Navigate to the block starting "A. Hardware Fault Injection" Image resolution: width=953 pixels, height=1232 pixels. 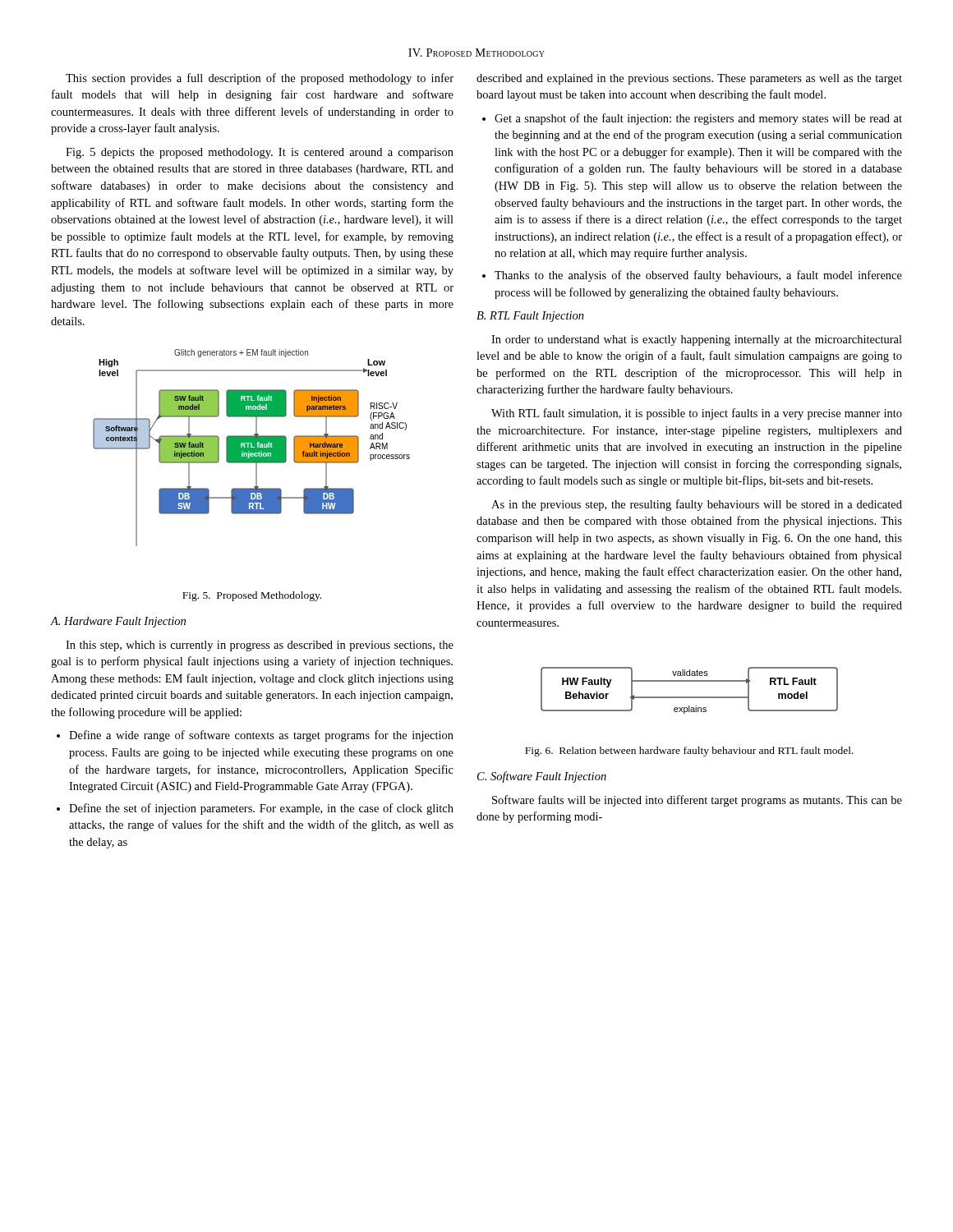(118, 622)
